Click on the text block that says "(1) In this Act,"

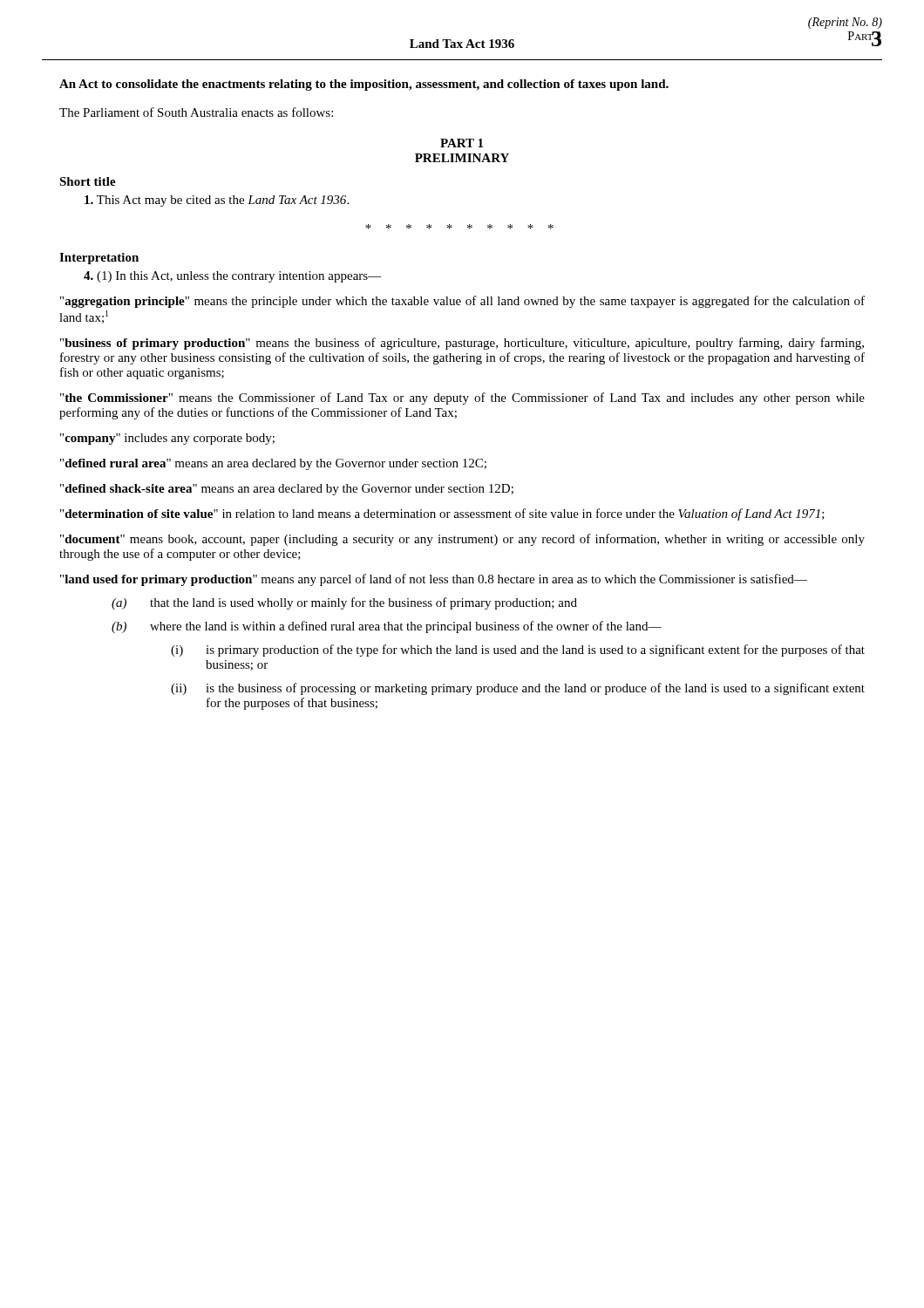click(232, 276)
